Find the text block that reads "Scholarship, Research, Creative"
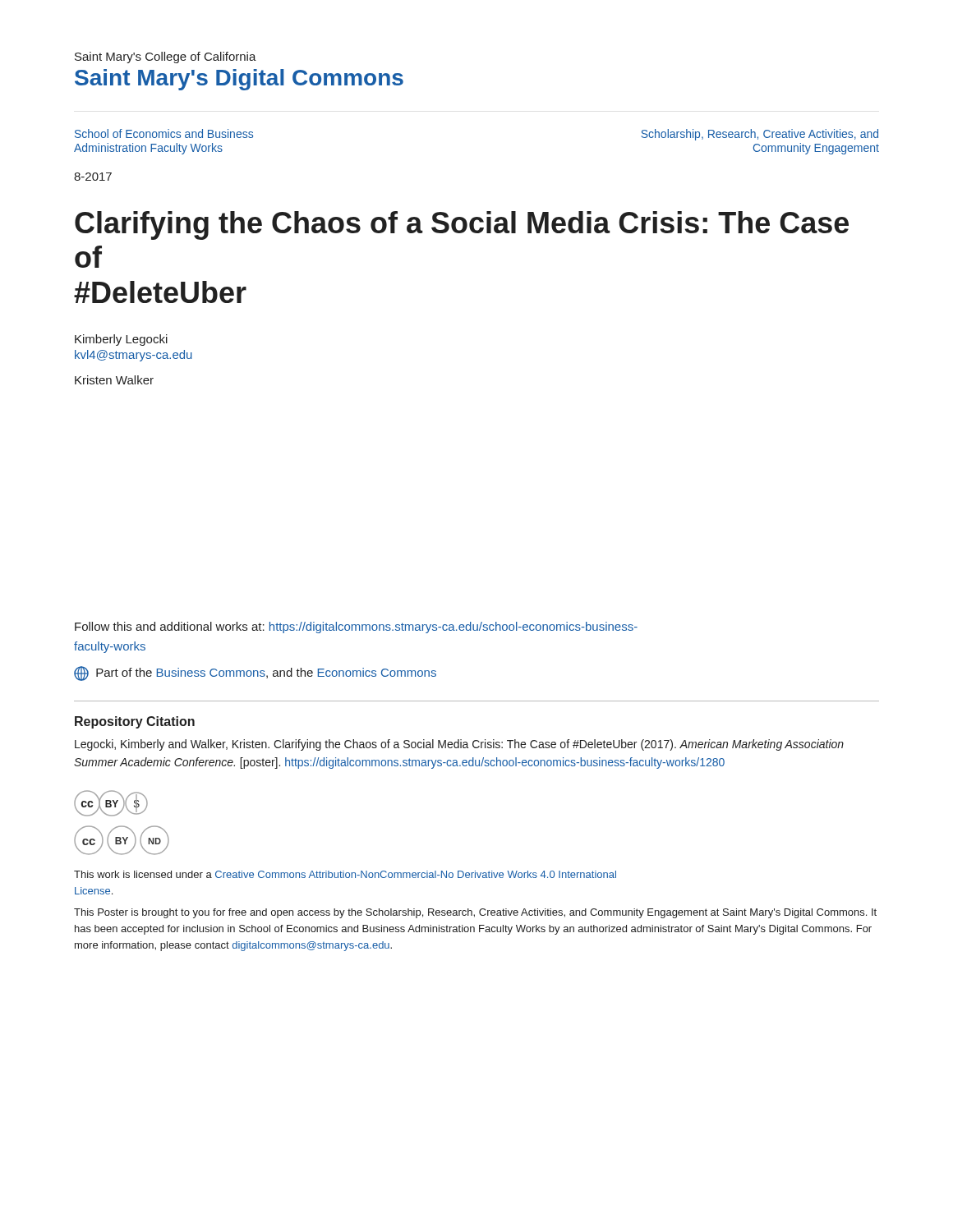The image size is (953, 1232). tap(760, 141)
